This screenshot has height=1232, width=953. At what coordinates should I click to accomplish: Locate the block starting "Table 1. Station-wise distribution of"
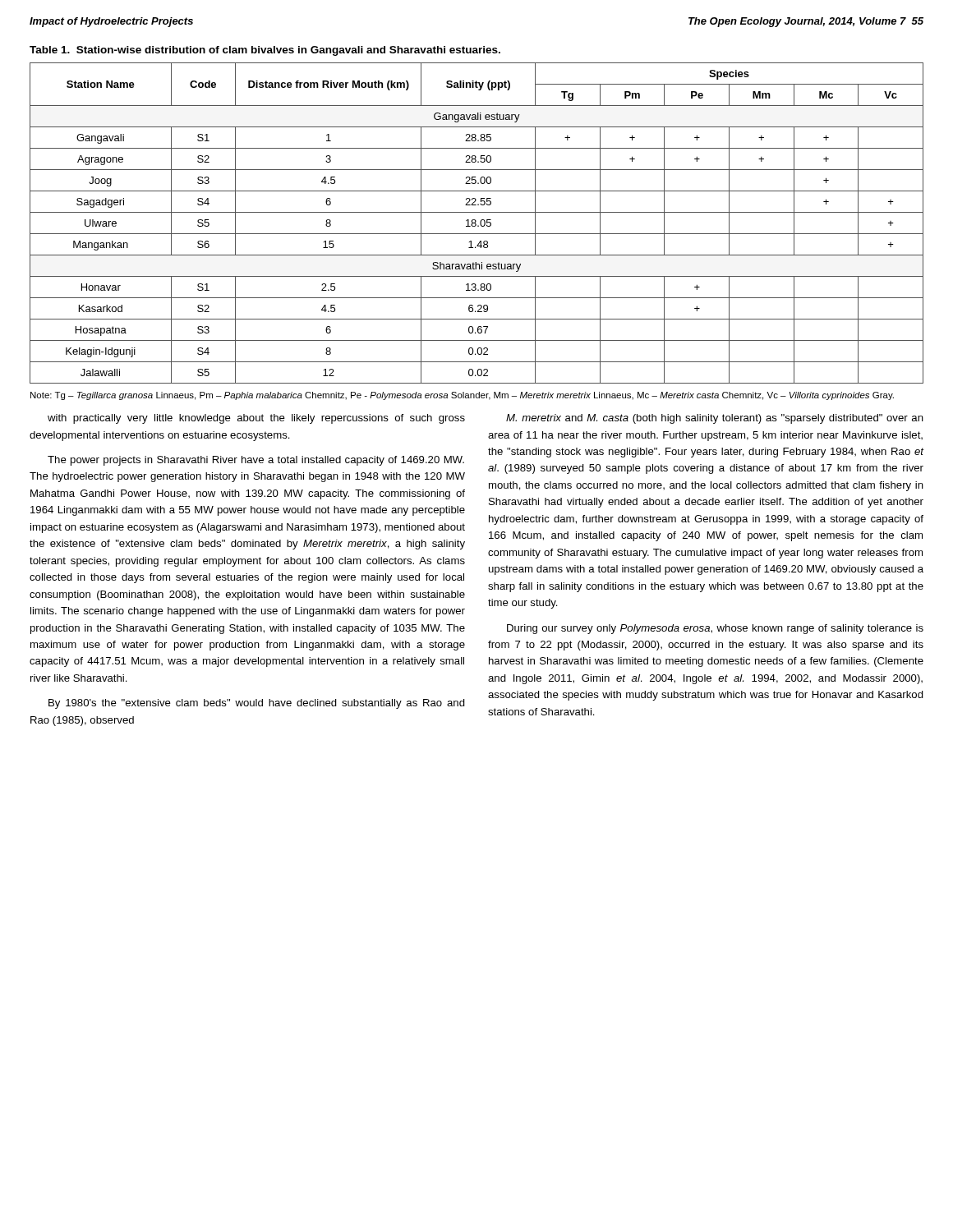(x=265, y=50)
